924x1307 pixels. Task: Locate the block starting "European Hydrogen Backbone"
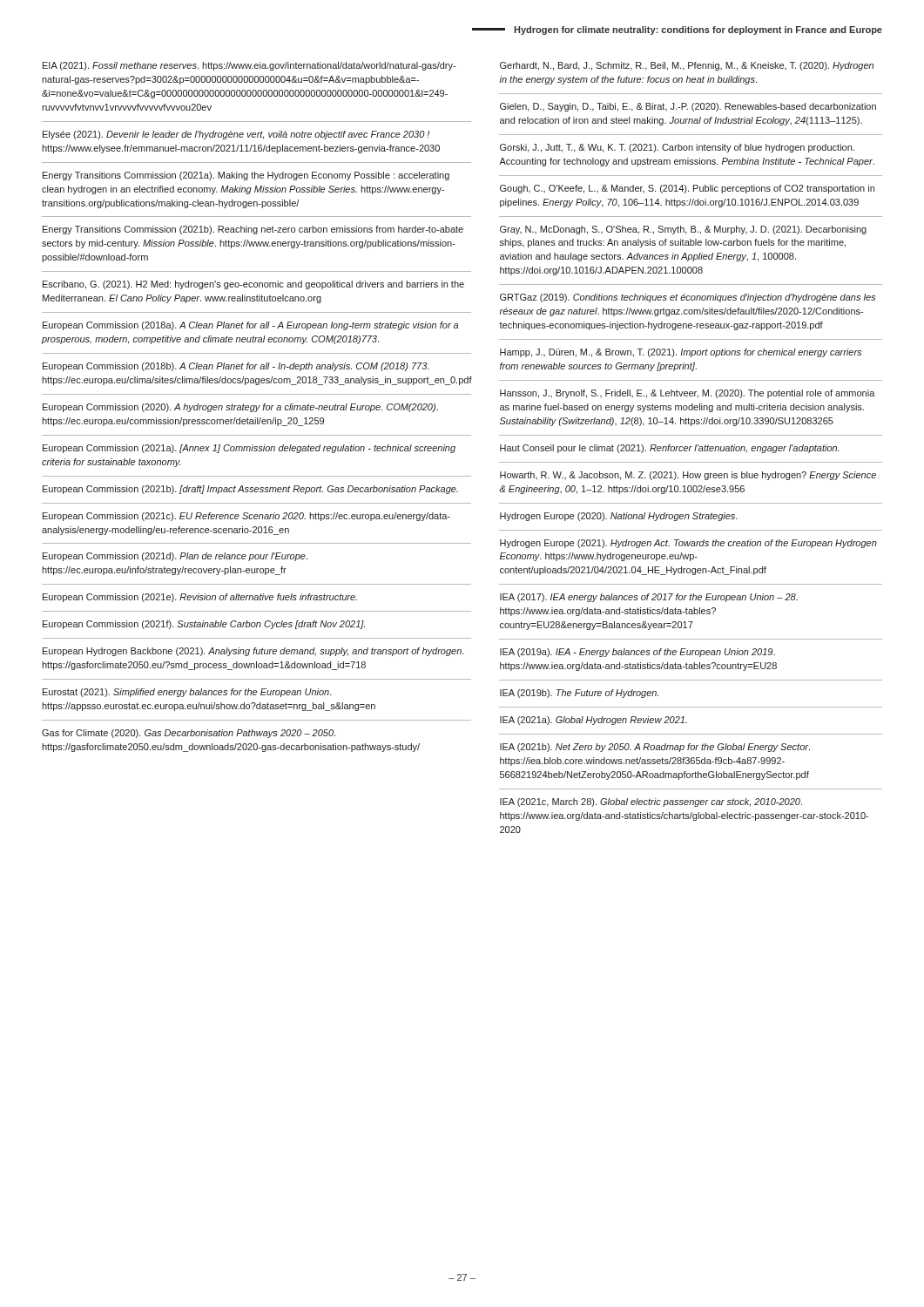click(x=253, y=658)
